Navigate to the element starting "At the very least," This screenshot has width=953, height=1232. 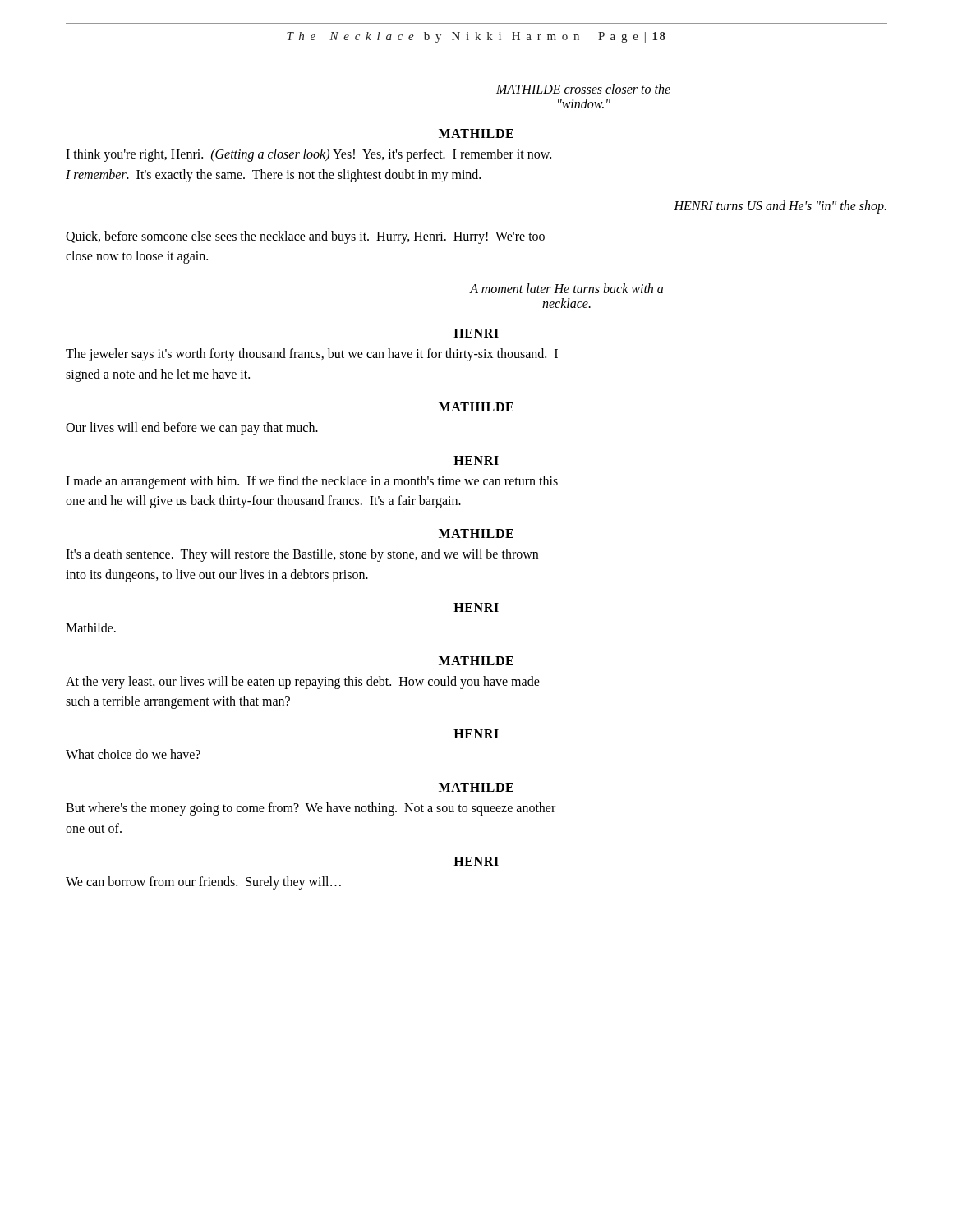303,691
